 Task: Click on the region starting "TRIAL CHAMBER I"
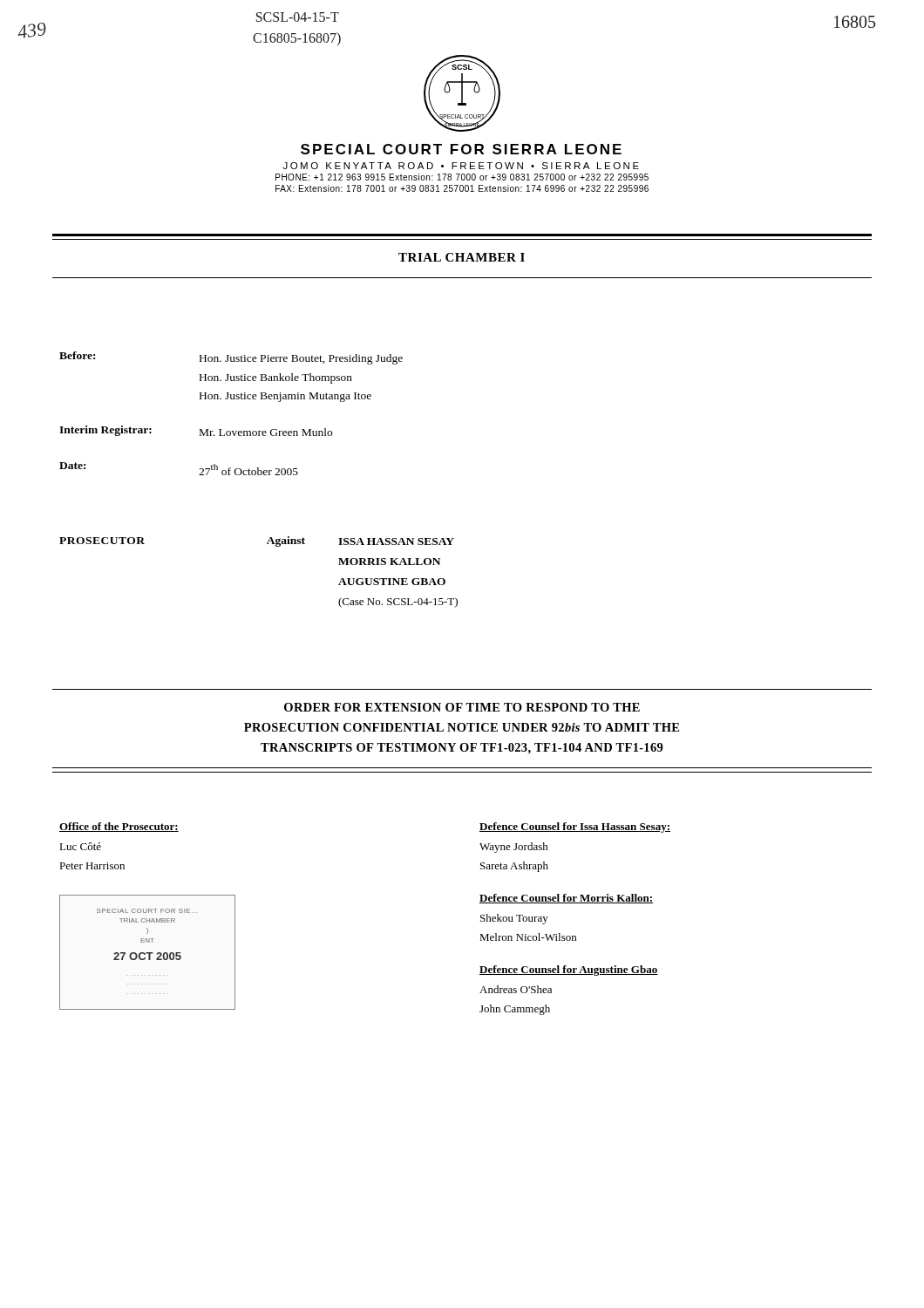[462, 257]
